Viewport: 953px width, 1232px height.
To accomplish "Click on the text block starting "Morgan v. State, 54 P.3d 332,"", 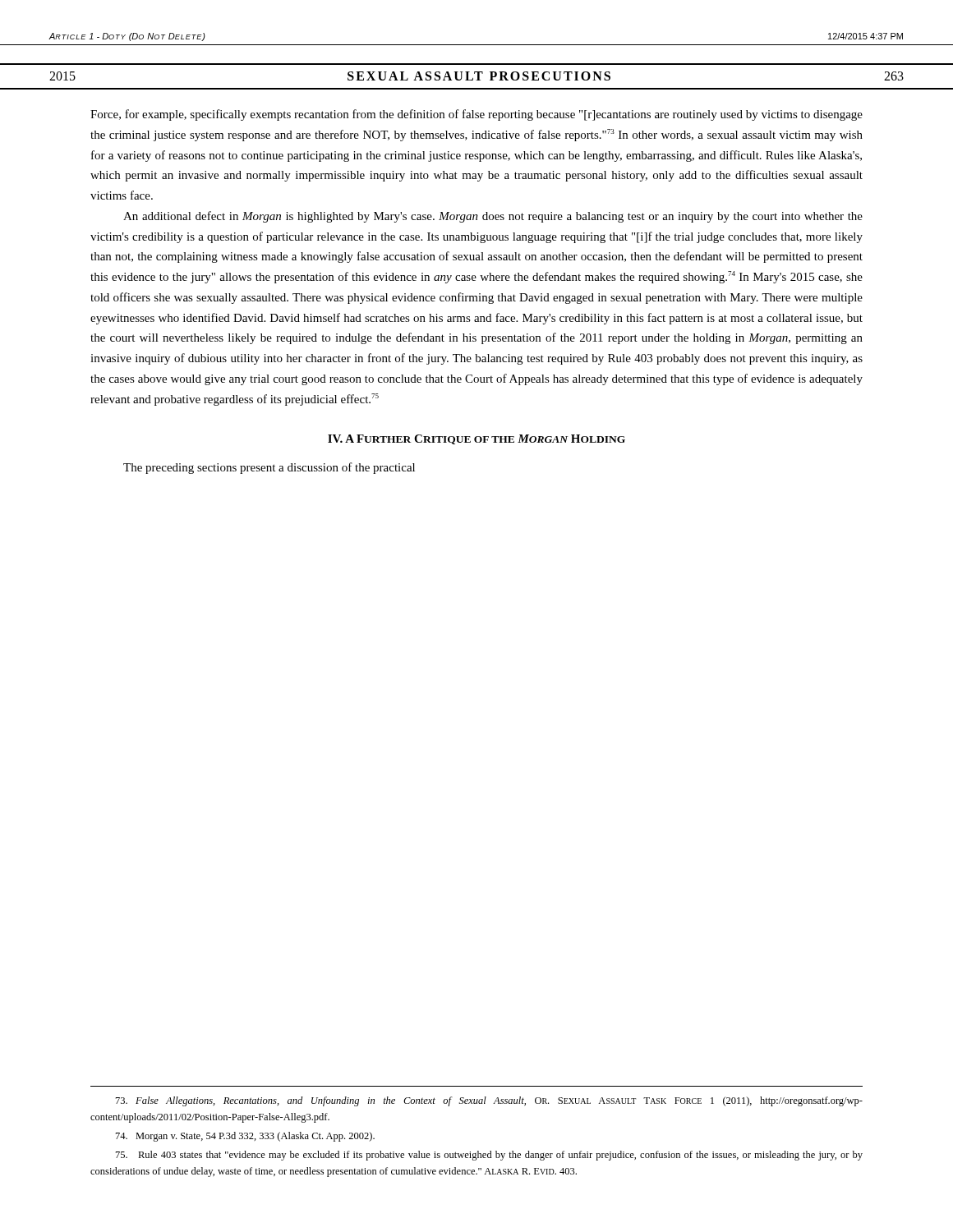I will point(245,1136).
